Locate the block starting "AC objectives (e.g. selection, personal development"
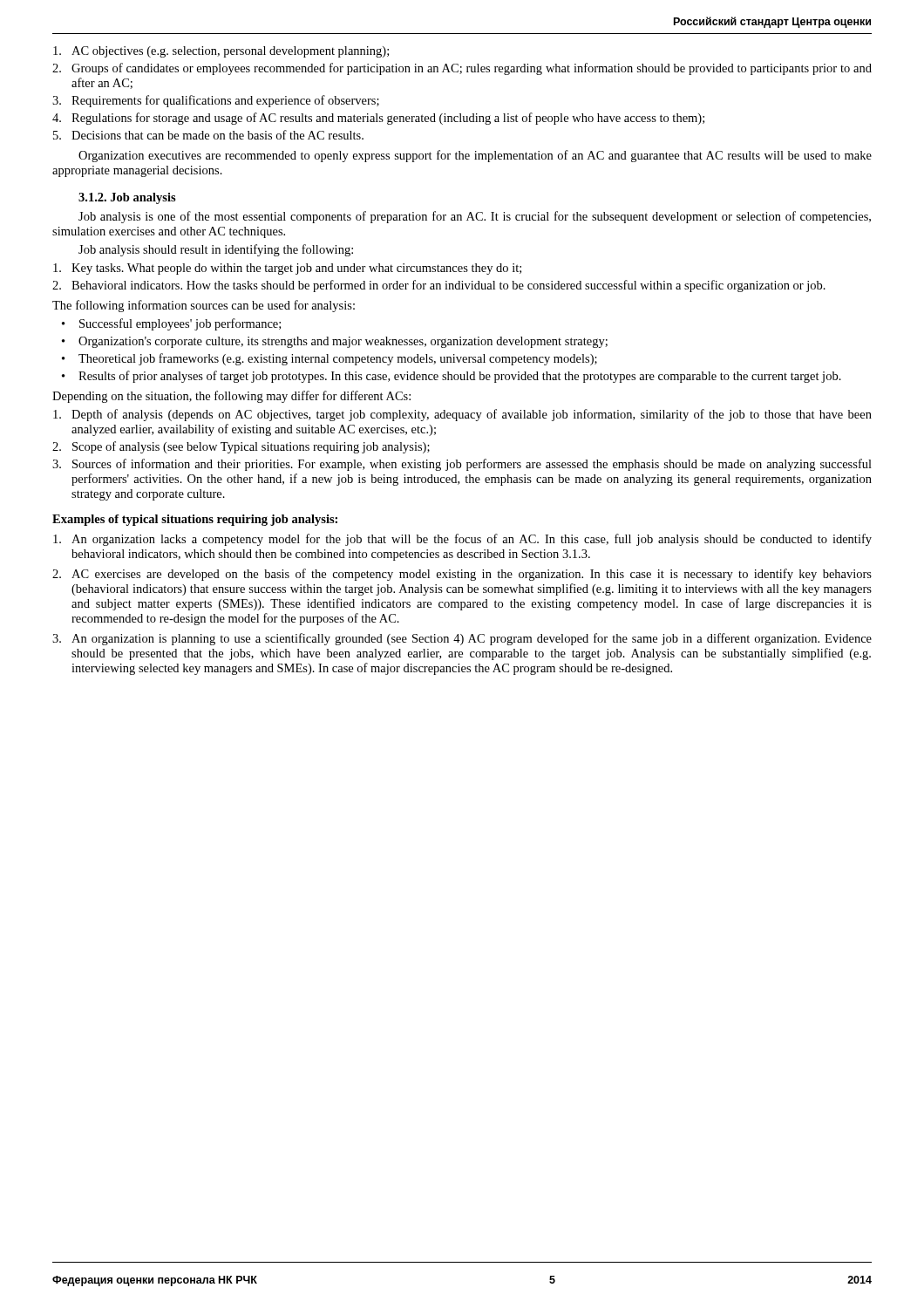The width and height of the screenshot is (924, 1308). click(x=221, y=51)
